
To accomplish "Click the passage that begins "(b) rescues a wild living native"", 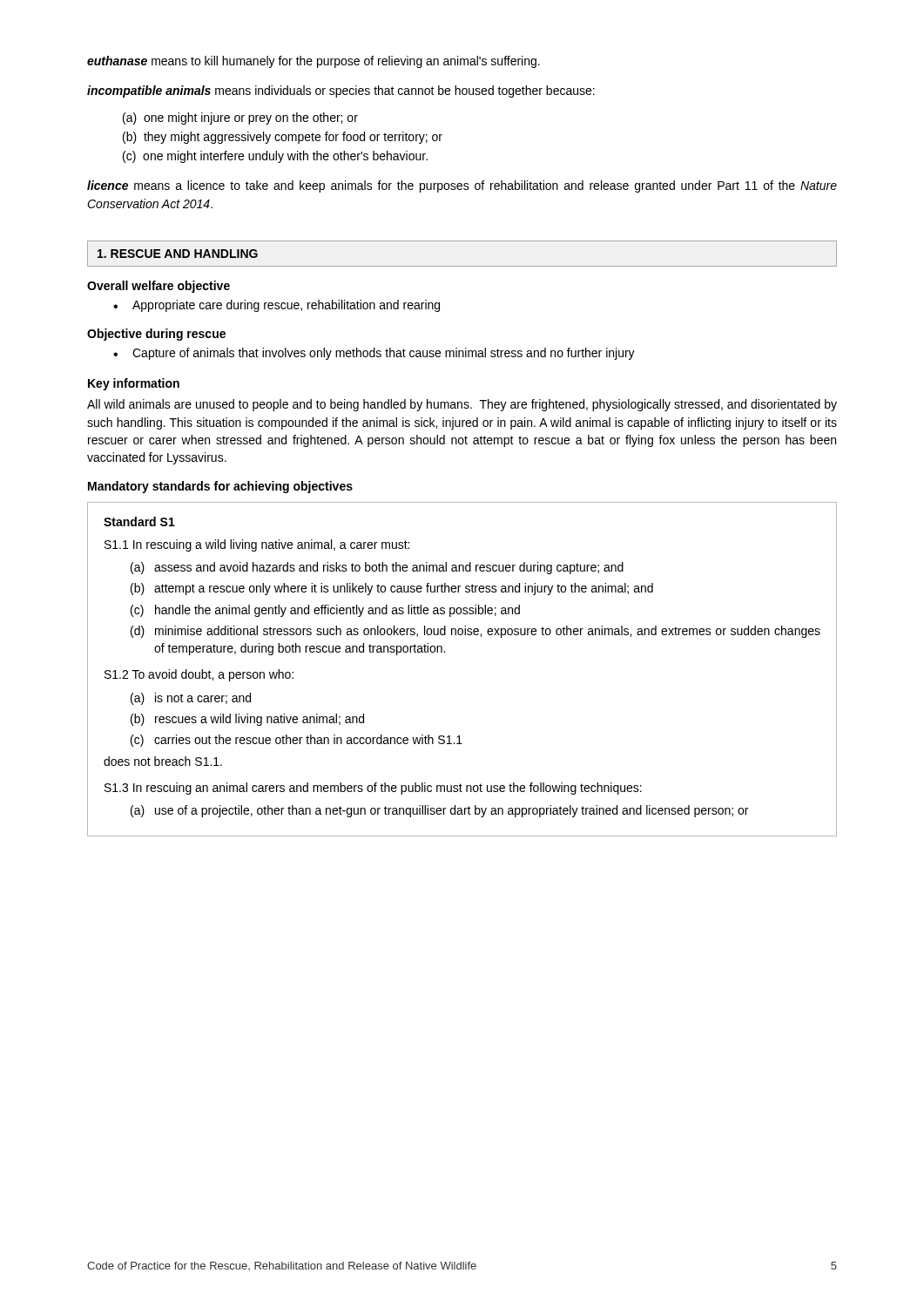I will pyautogui.click(x=247, y=720).
